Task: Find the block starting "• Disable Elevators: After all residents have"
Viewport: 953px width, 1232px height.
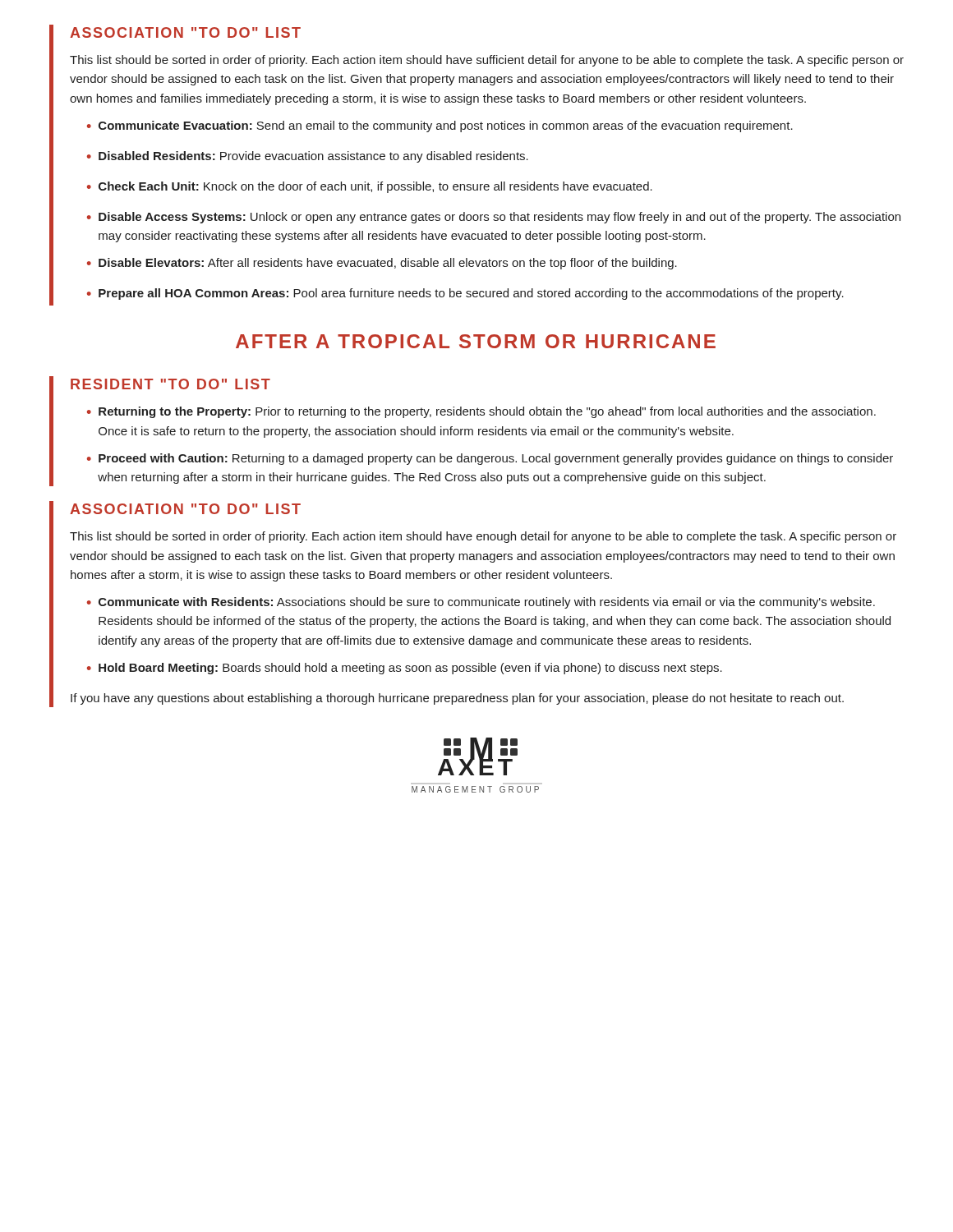Action: click(x=382, y=264)
